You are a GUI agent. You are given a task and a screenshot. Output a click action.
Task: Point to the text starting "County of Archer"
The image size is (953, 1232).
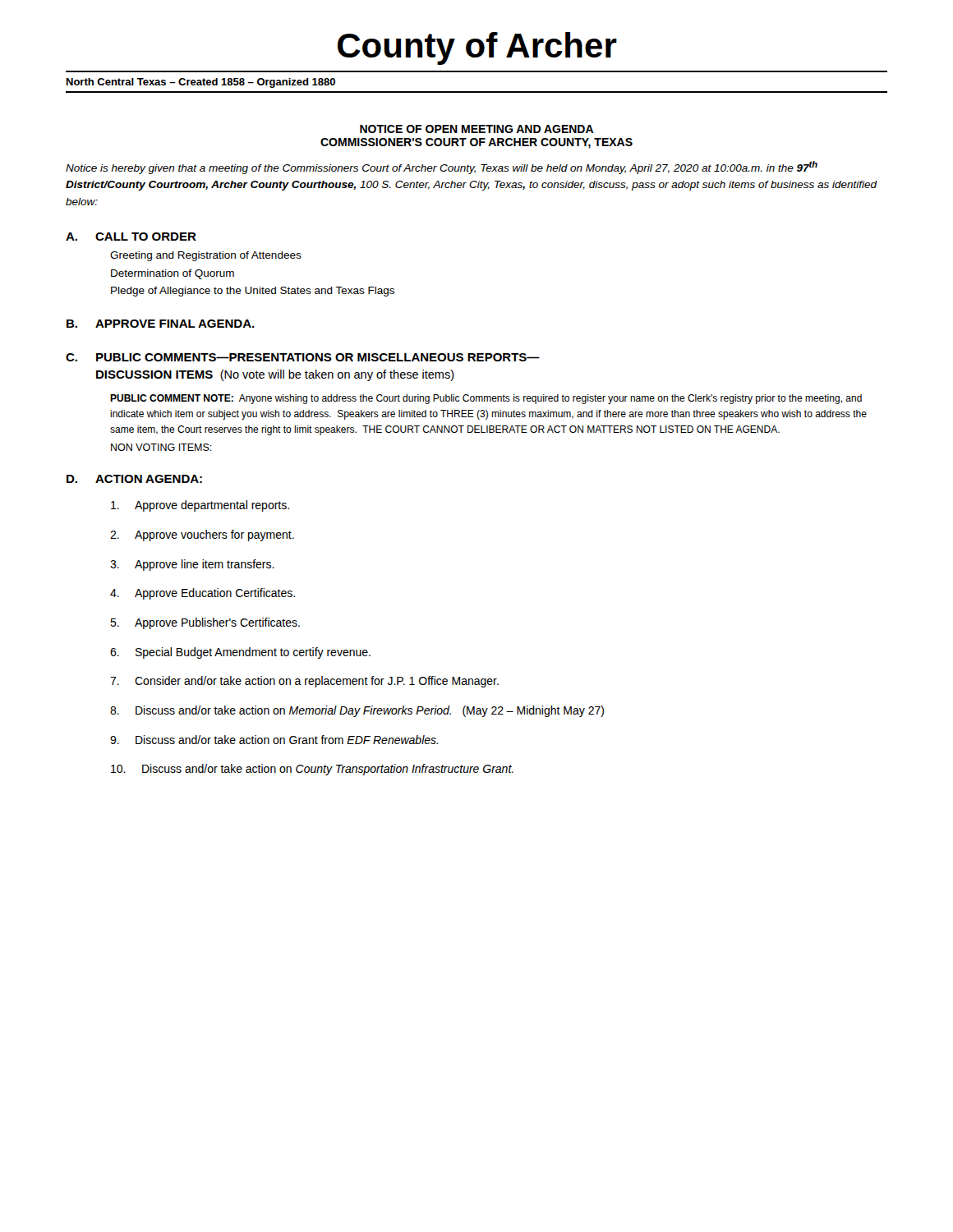point(476,46)
